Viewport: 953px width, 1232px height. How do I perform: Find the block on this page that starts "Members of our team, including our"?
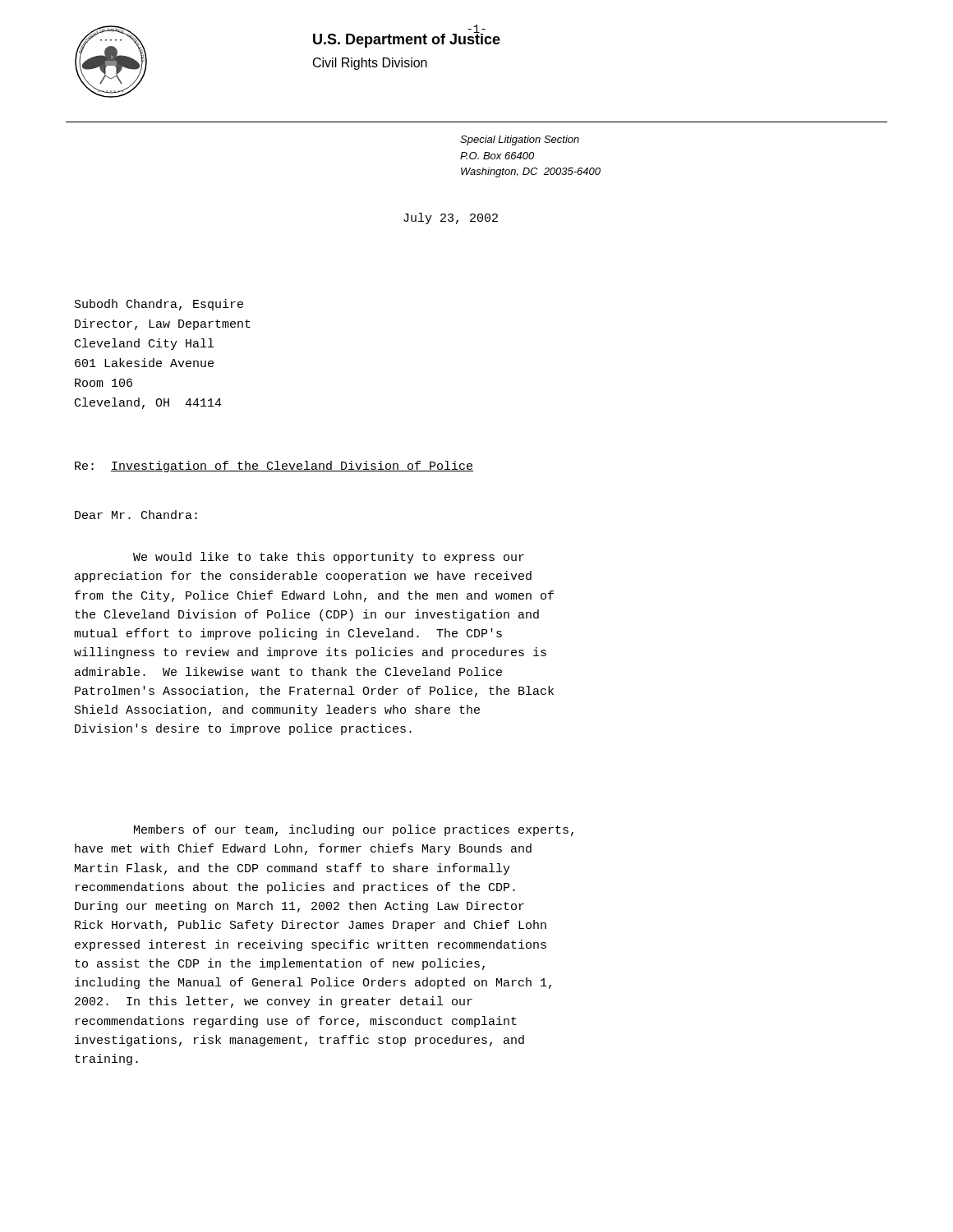[x=325, y=945]
